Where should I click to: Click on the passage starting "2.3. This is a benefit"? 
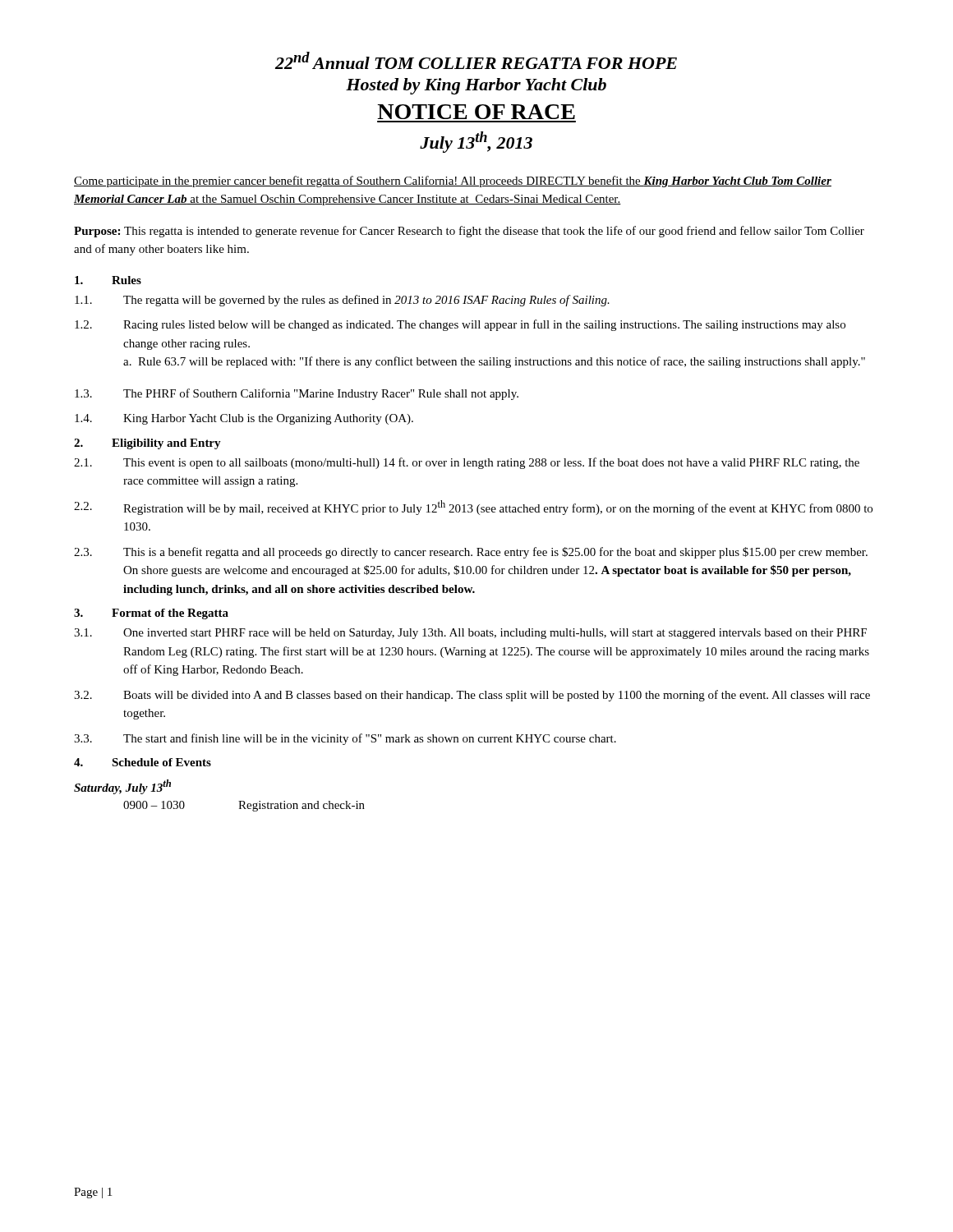[476, 570]
